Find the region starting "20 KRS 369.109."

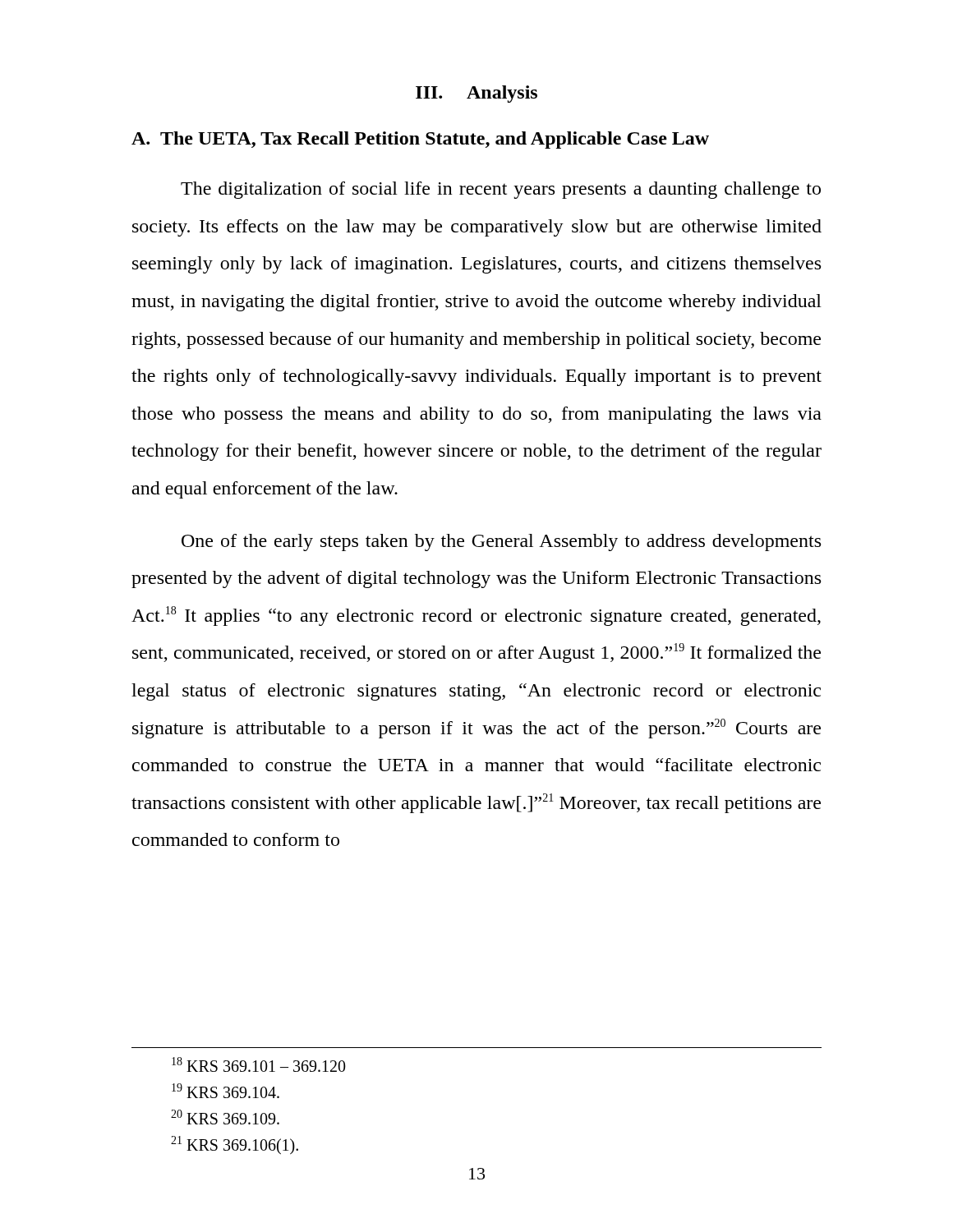click(225, 1117)
